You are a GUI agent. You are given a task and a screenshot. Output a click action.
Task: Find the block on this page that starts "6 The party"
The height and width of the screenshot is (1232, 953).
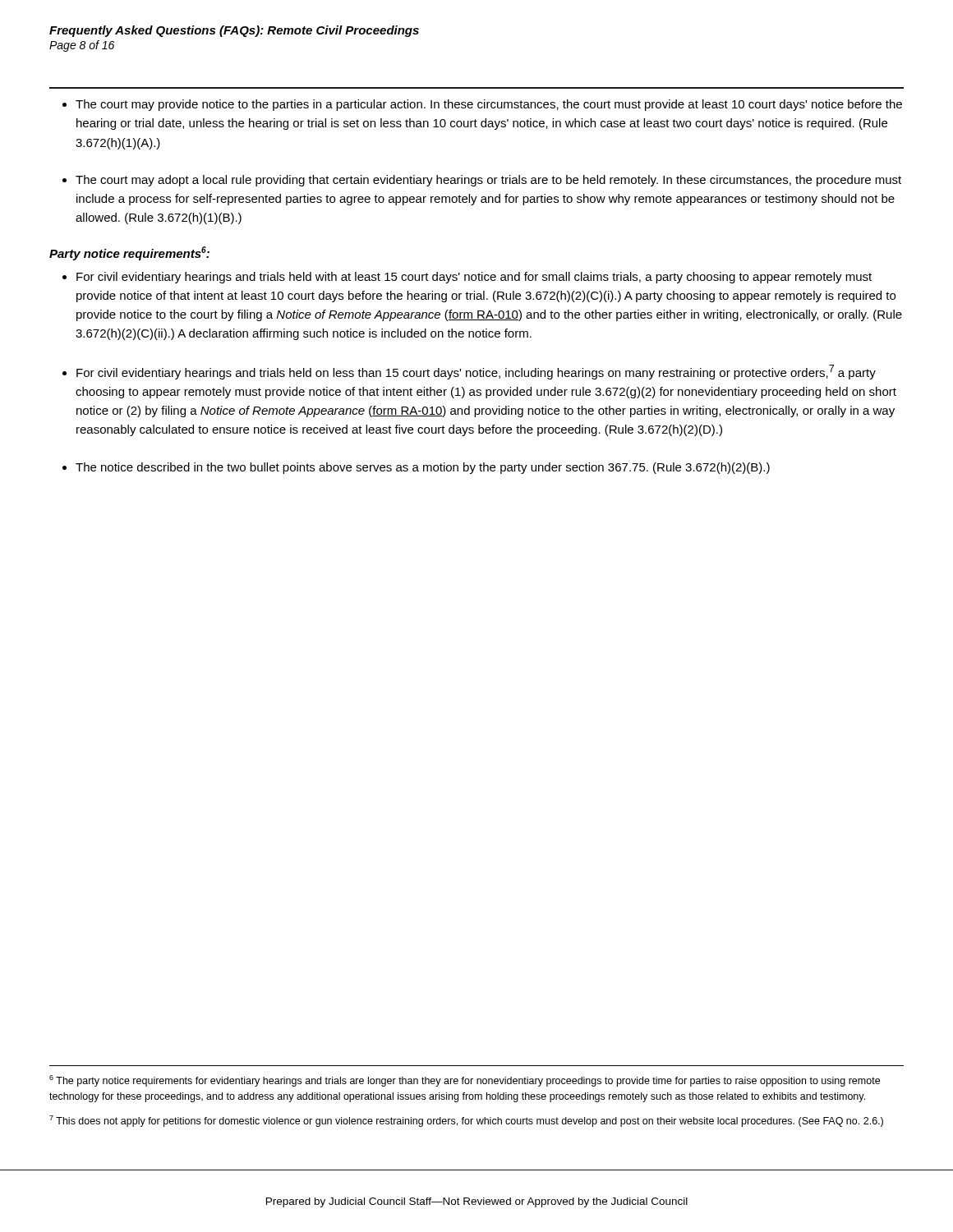[x=465, y=1088]
